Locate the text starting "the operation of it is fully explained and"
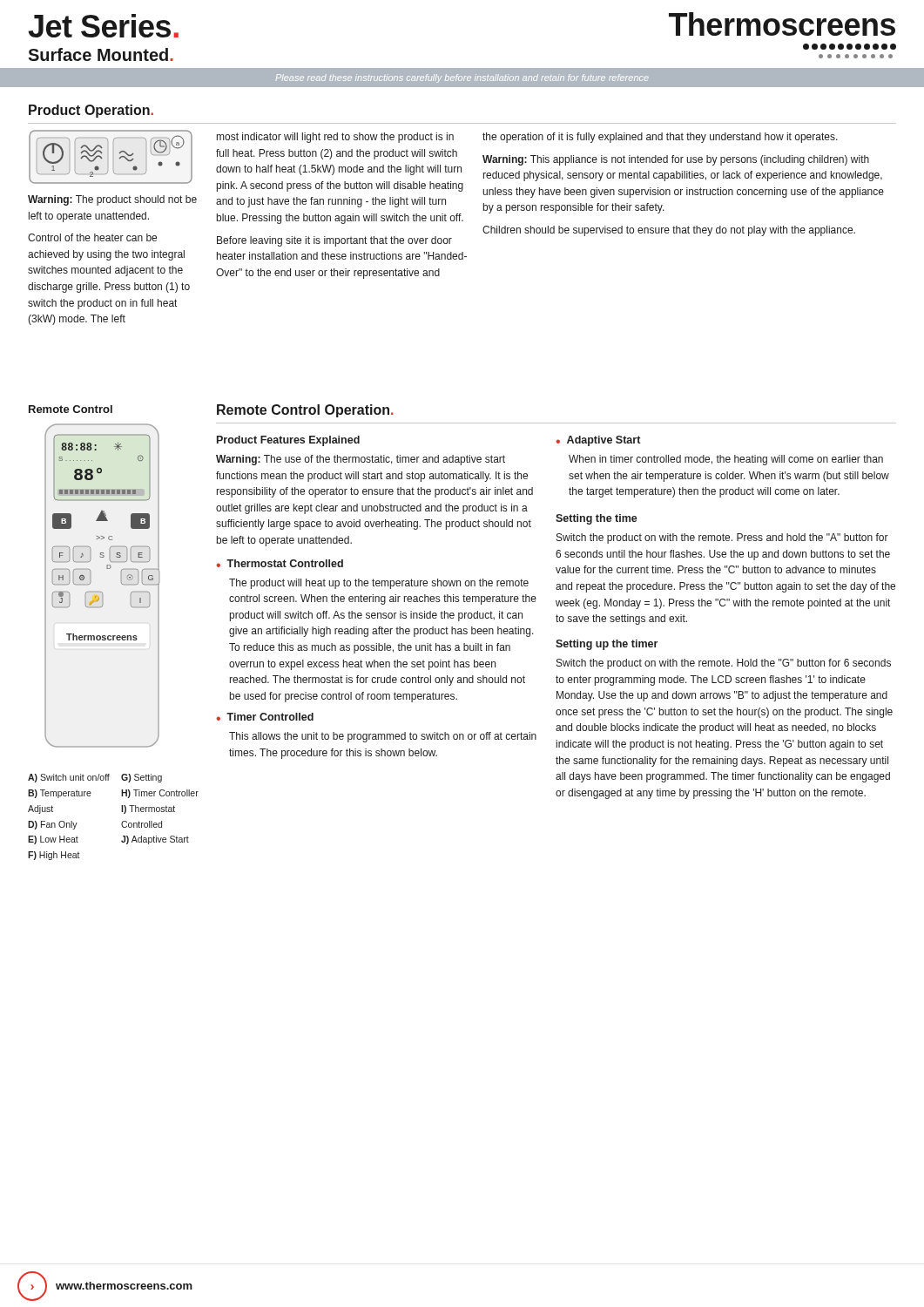Screen dimensions: 1307x924 pyautogui.click(x=689, y=184)
